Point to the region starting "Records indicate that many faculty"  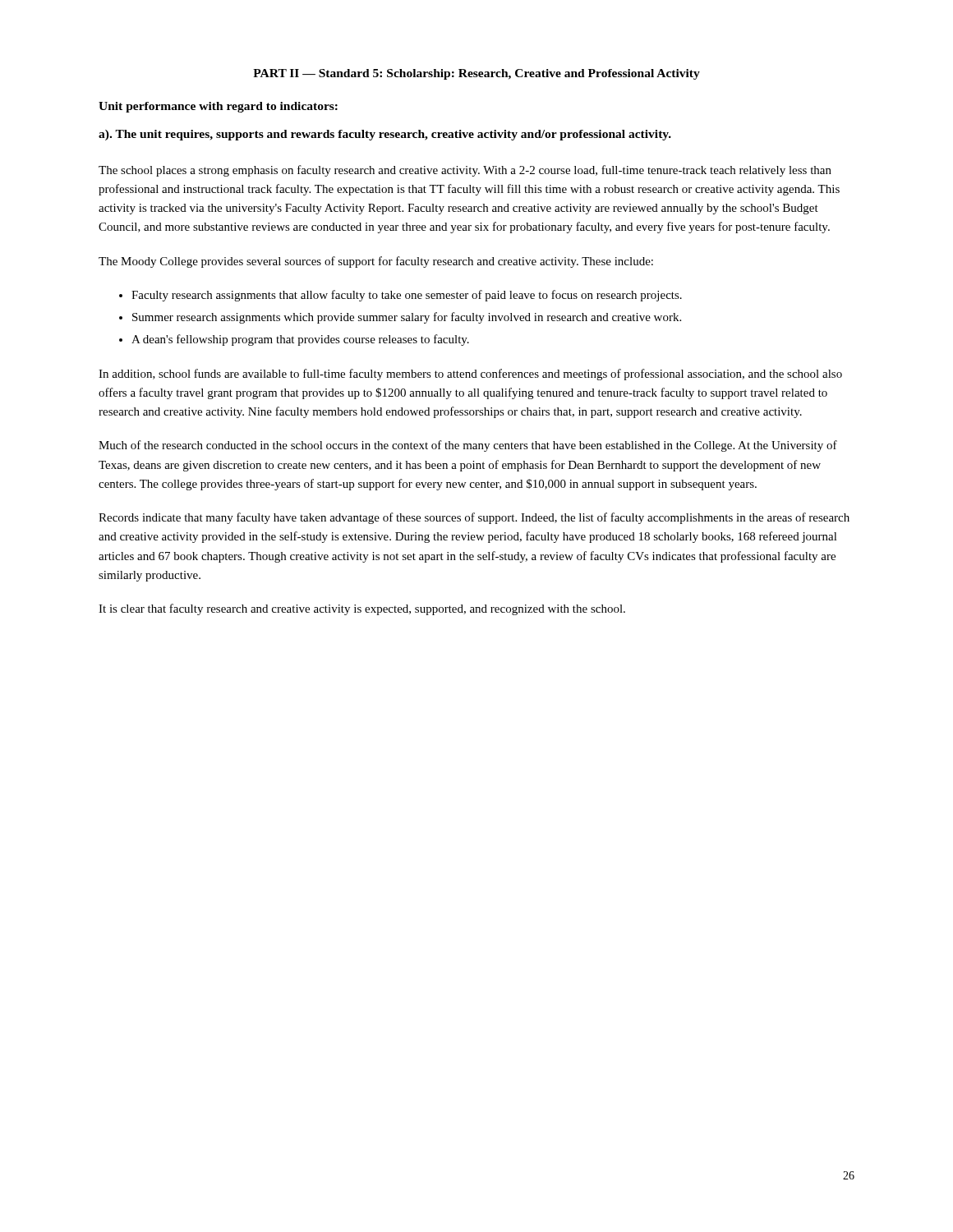[474, 546]
